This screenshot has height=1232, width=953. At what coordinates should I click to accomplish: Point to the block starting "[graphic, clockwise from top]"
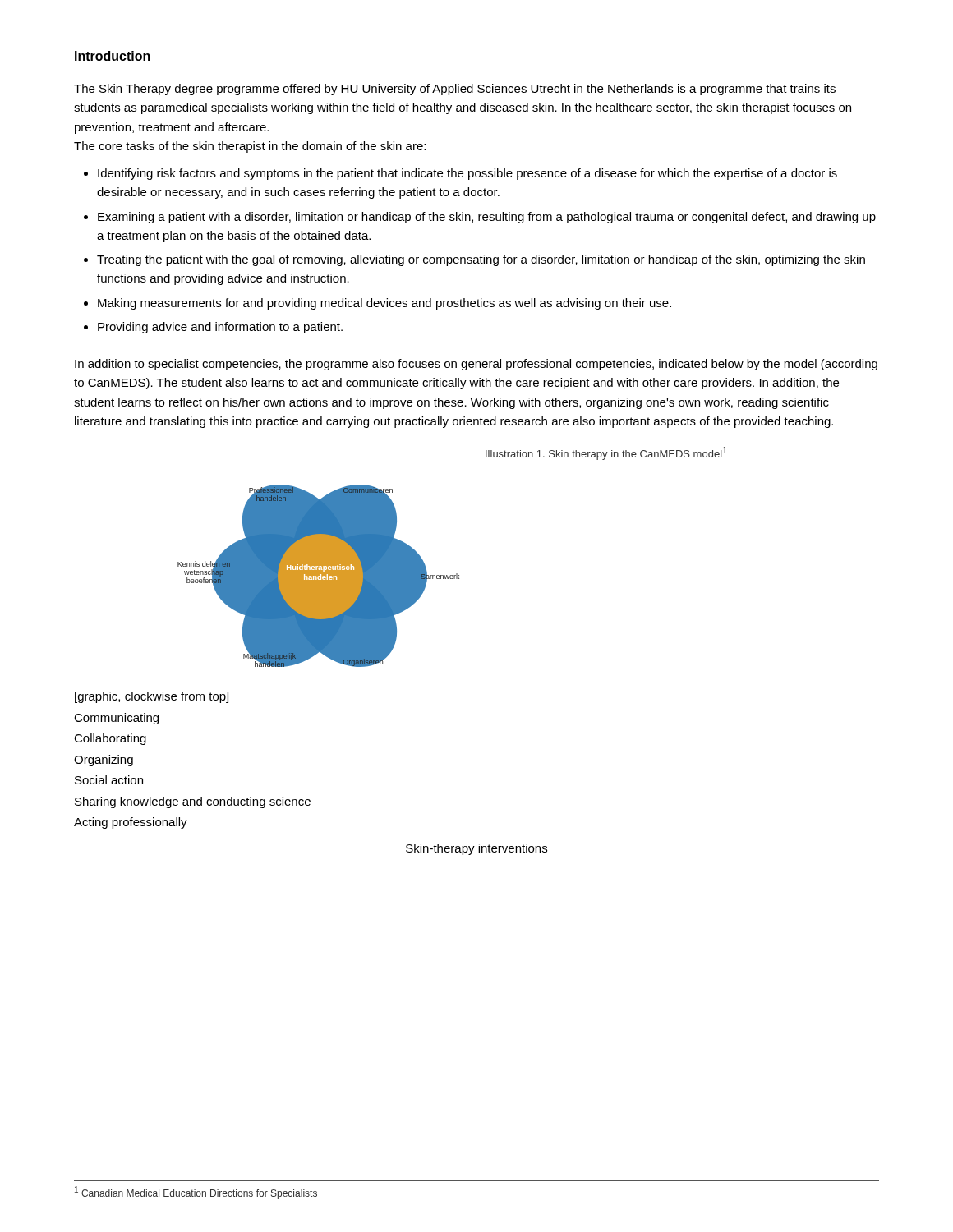pyautogui.click(x=152, y=696)
